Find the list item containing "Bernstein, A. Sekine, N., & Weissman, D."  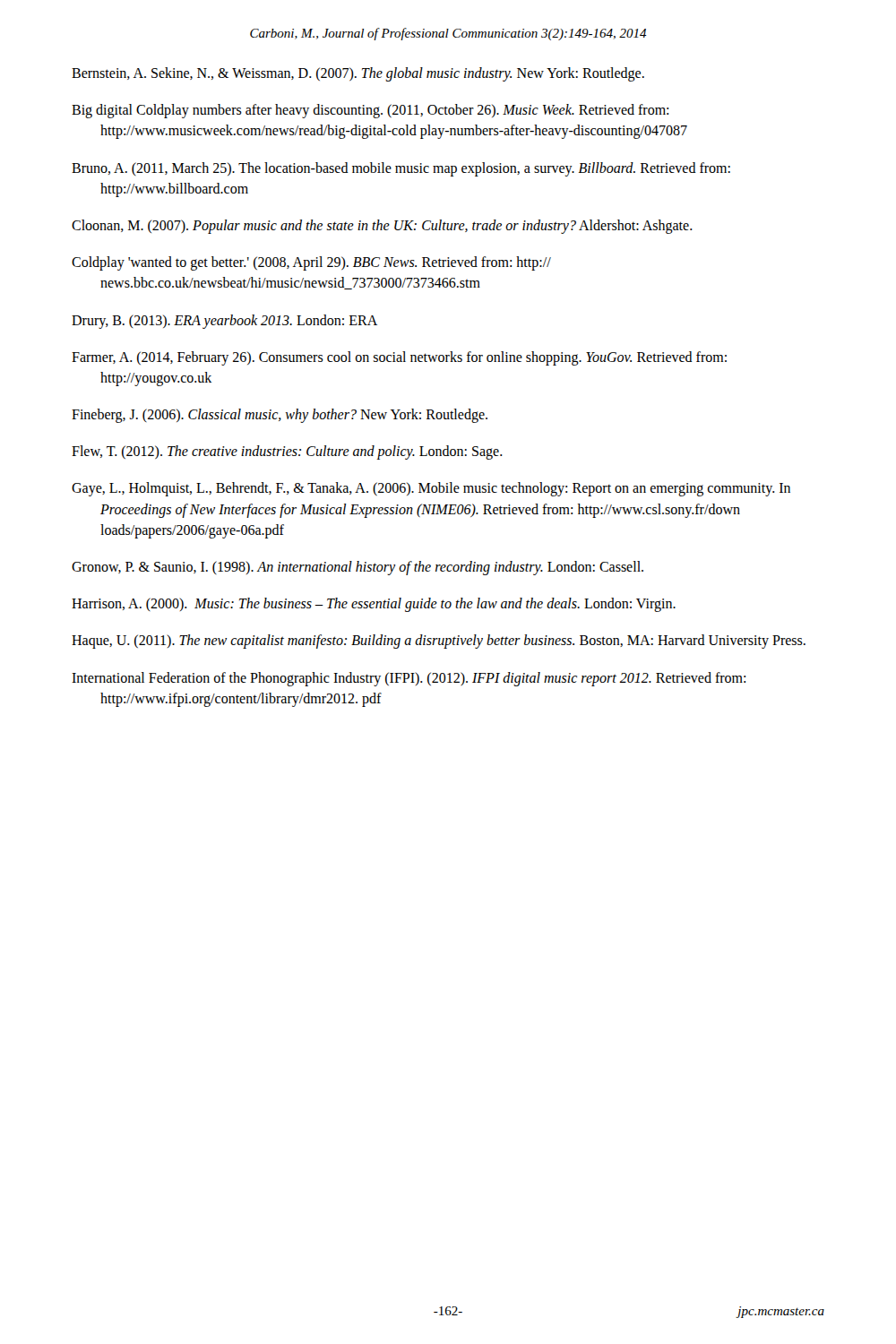(358, 73)
